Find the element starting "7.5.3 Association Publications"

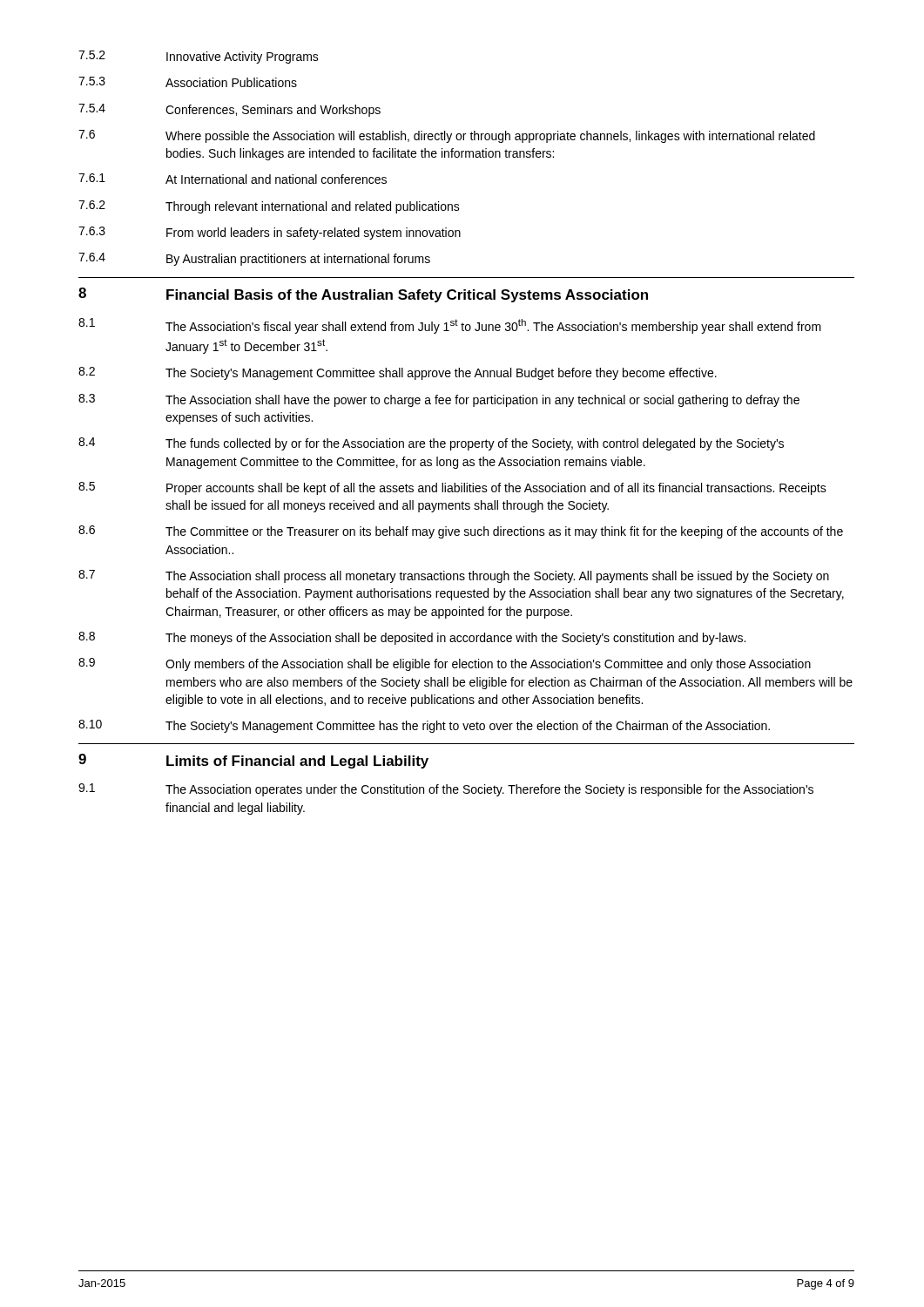point(188,82)
